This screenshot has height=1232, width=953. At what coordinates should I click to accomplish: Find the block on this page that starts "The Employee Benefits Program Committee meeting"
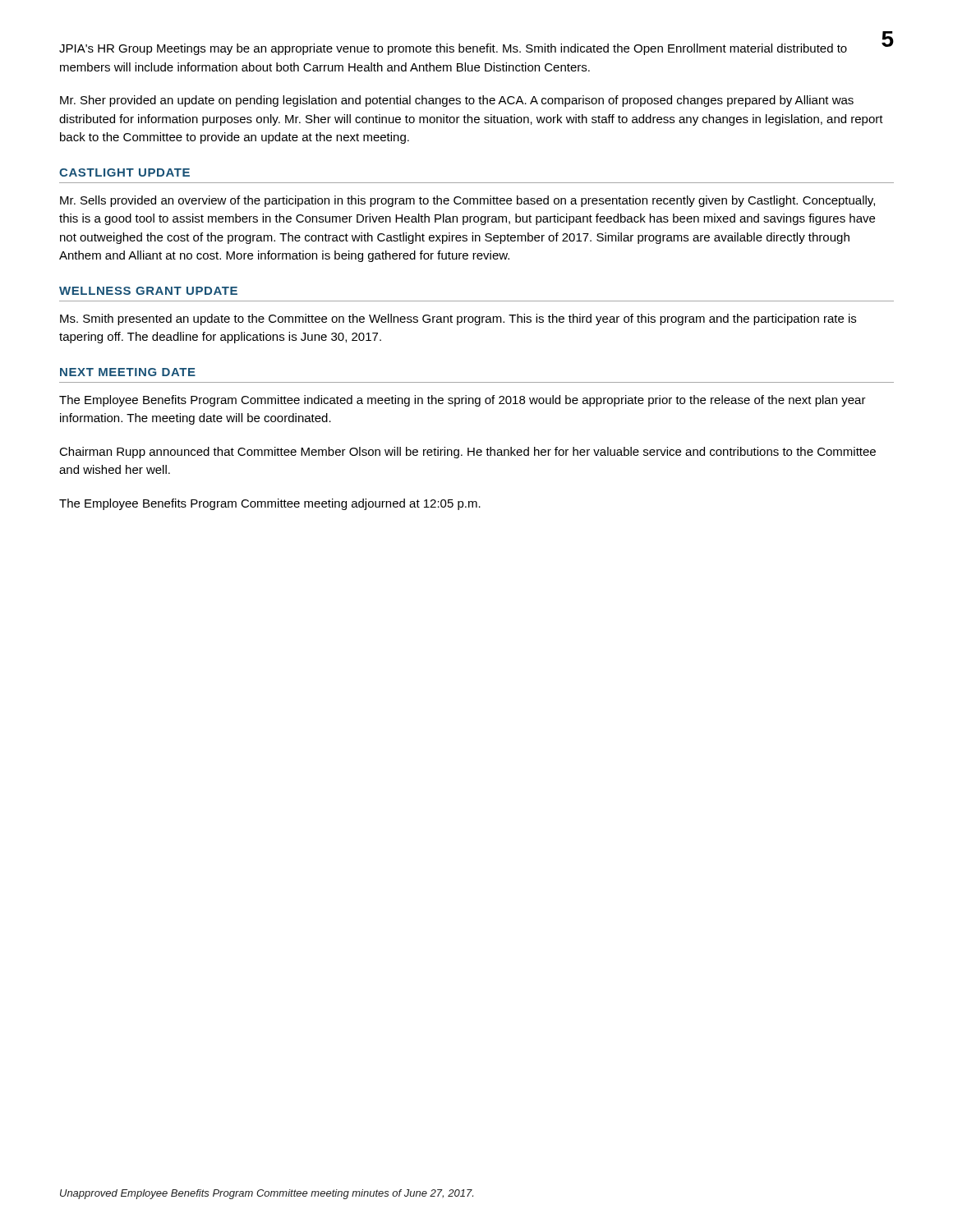(x=270, y=503)
